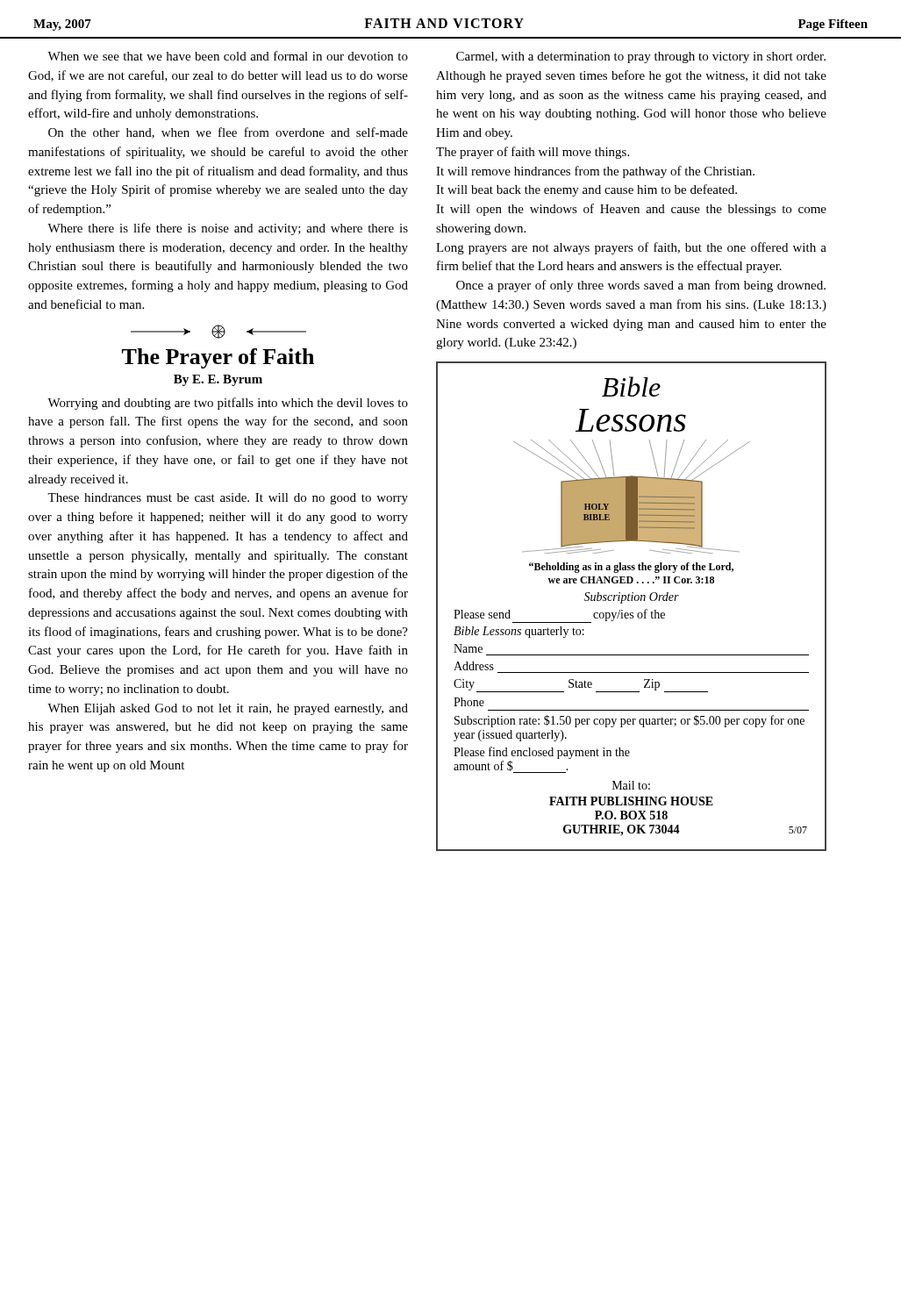Screen dimensions: 1316x901
Task: Locate the illustration
Action: 631,606
